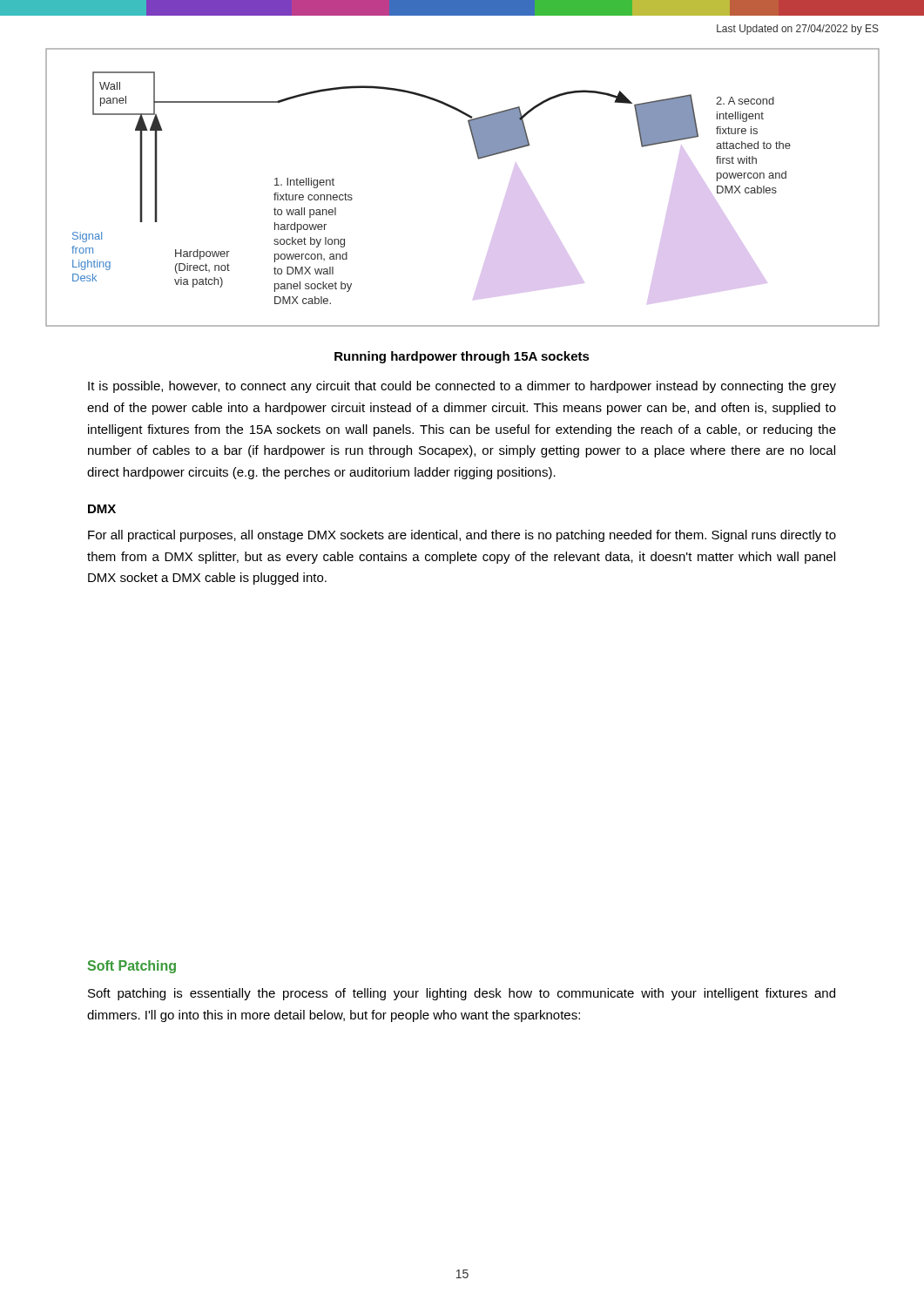Select the section header with the text "Running hardpower through 15A sockets"

click(x=462, y=356)
